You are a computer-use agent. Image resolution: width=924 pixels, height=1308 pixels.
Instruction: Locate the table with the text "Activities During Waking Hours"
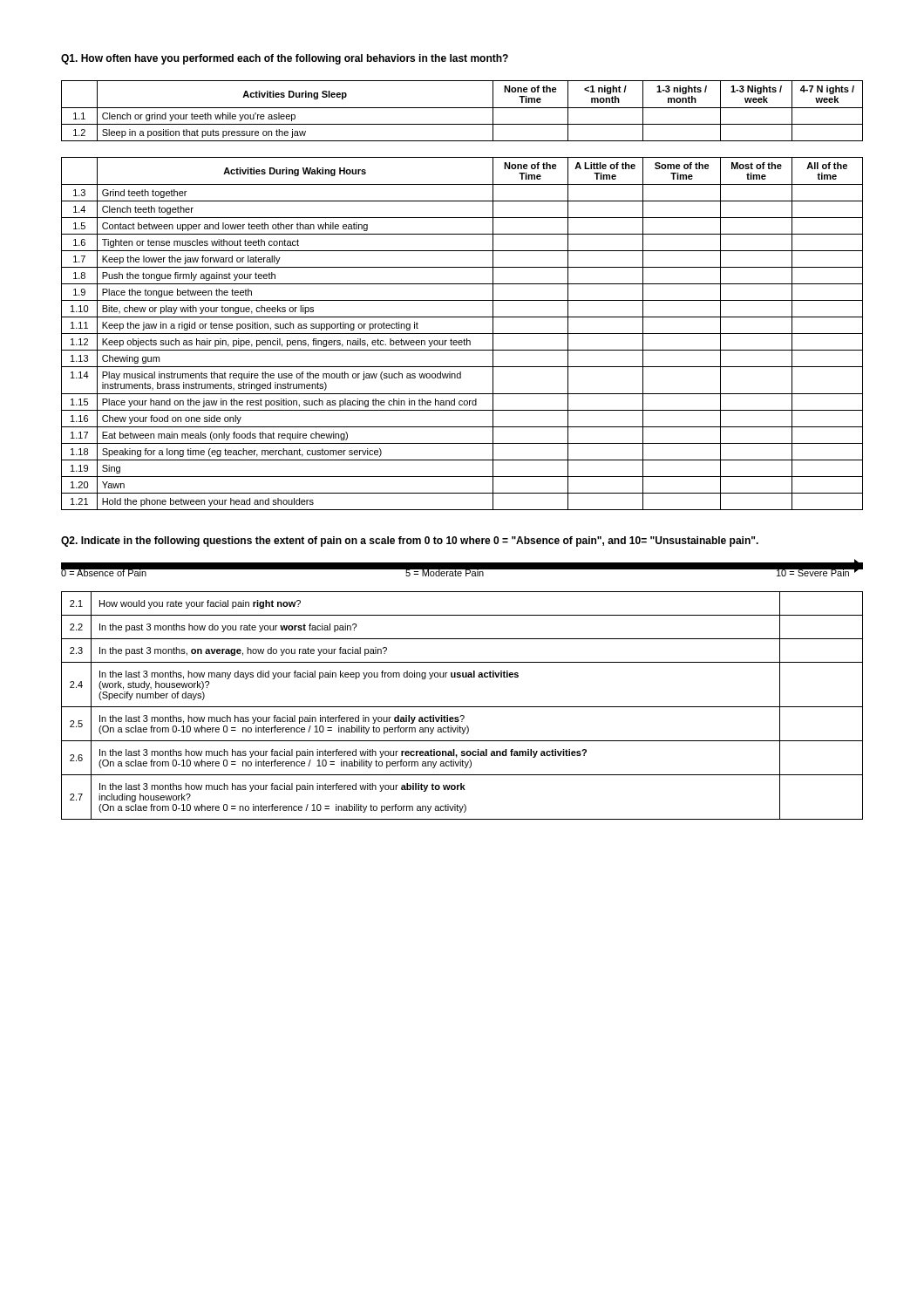pos(462,334)
